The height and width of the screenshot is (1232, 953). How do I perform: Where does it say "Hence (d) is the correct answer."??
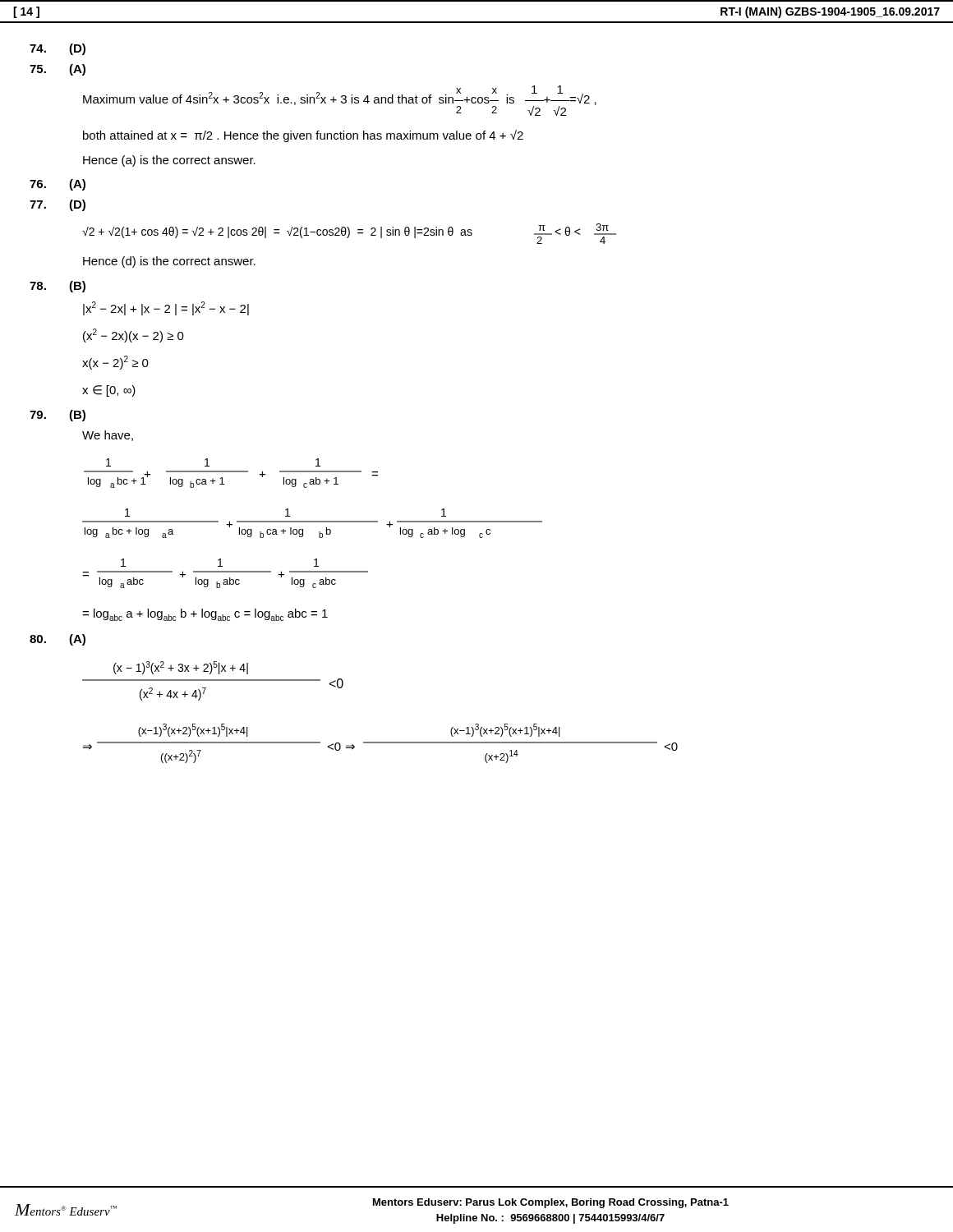click(x=169, y=261)
